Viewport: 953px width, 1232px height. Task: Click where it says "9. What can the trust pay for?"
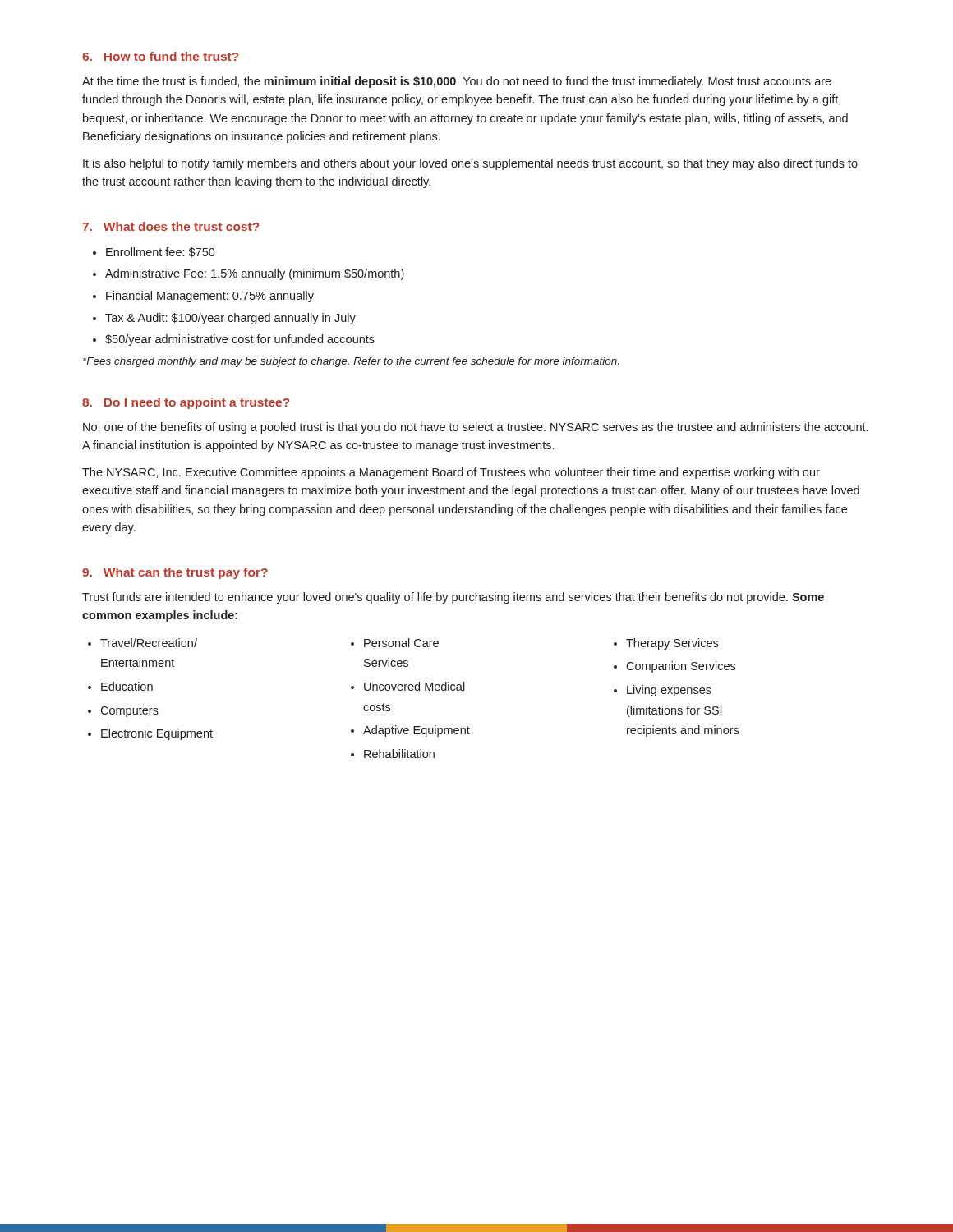point(175,572)
